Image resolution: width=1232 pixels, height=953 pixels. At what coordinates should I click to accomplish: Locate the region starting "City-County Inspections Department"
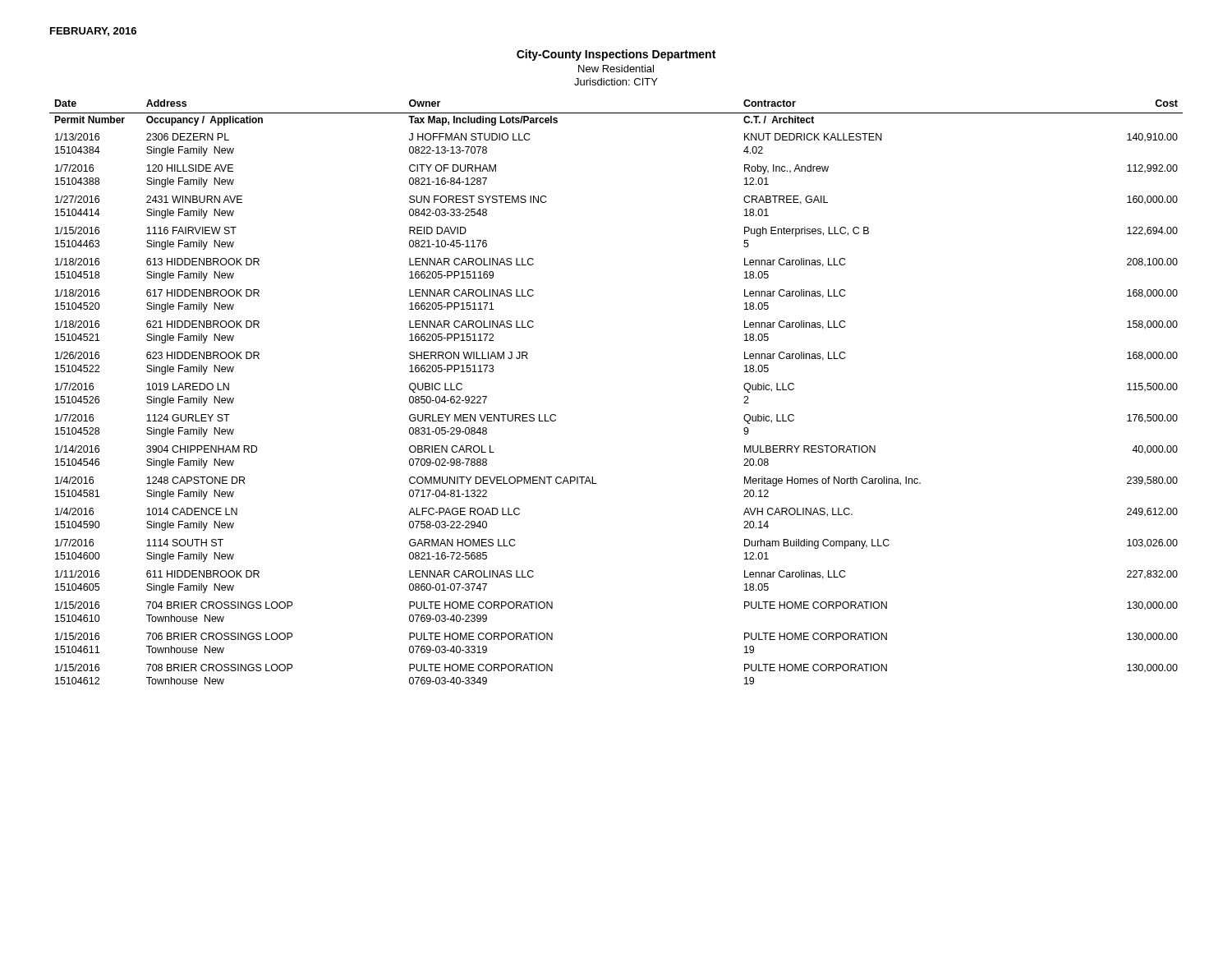tap(616, 54)
